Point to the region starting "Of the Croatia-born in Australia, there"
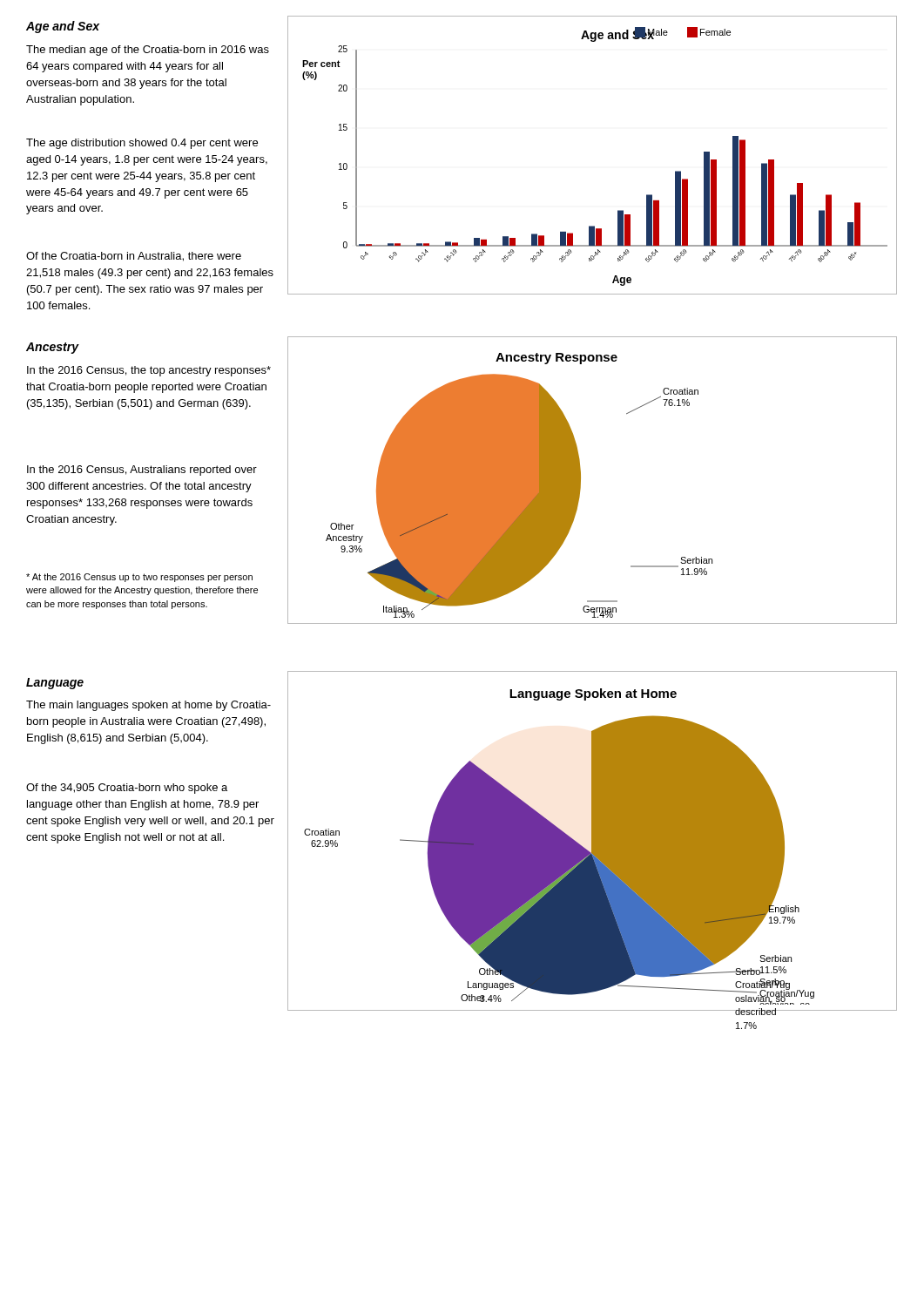 (x=150, y=280)
